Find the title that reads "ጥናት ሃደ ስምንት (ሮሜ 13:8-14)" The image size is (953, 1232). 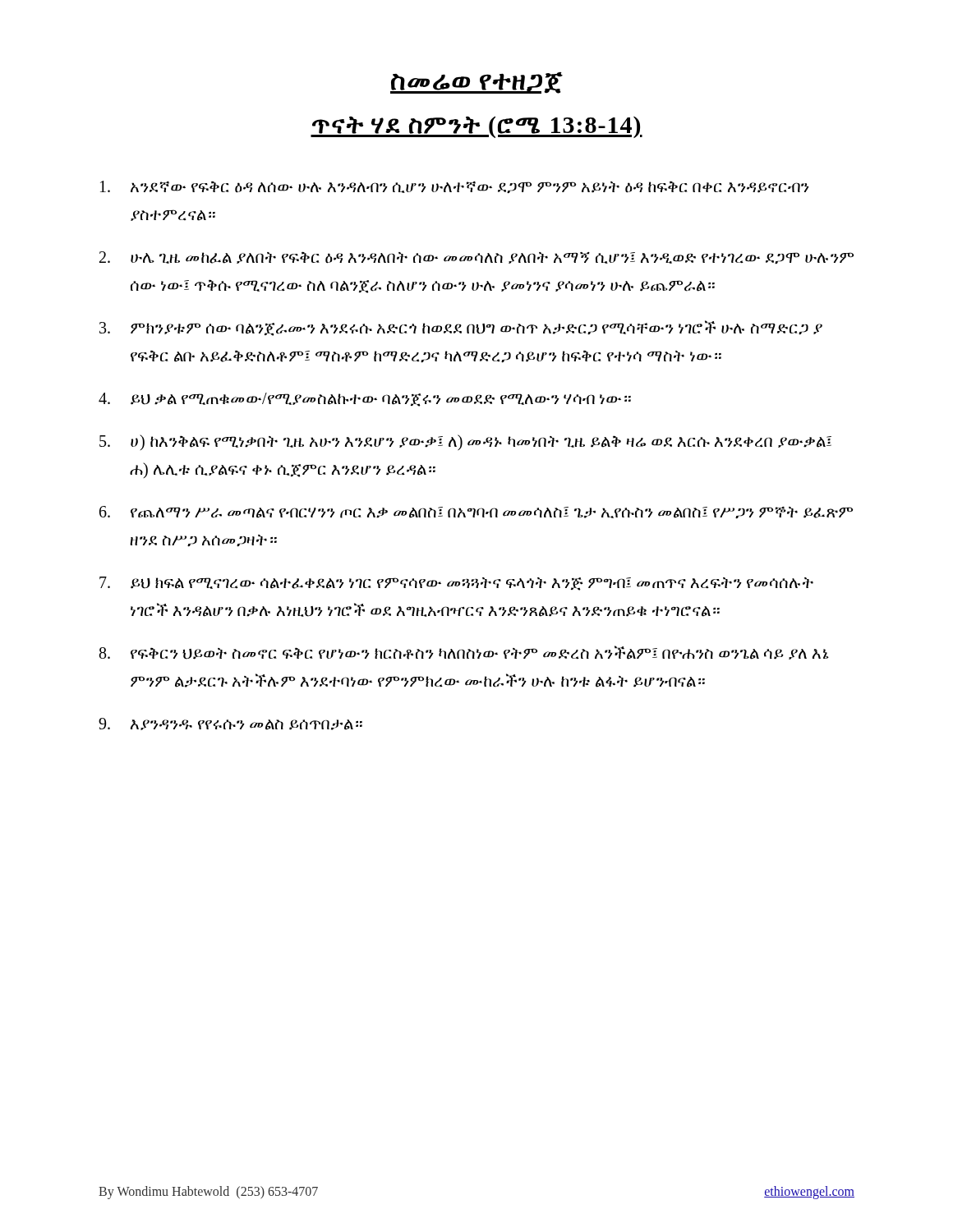(476, 124)
